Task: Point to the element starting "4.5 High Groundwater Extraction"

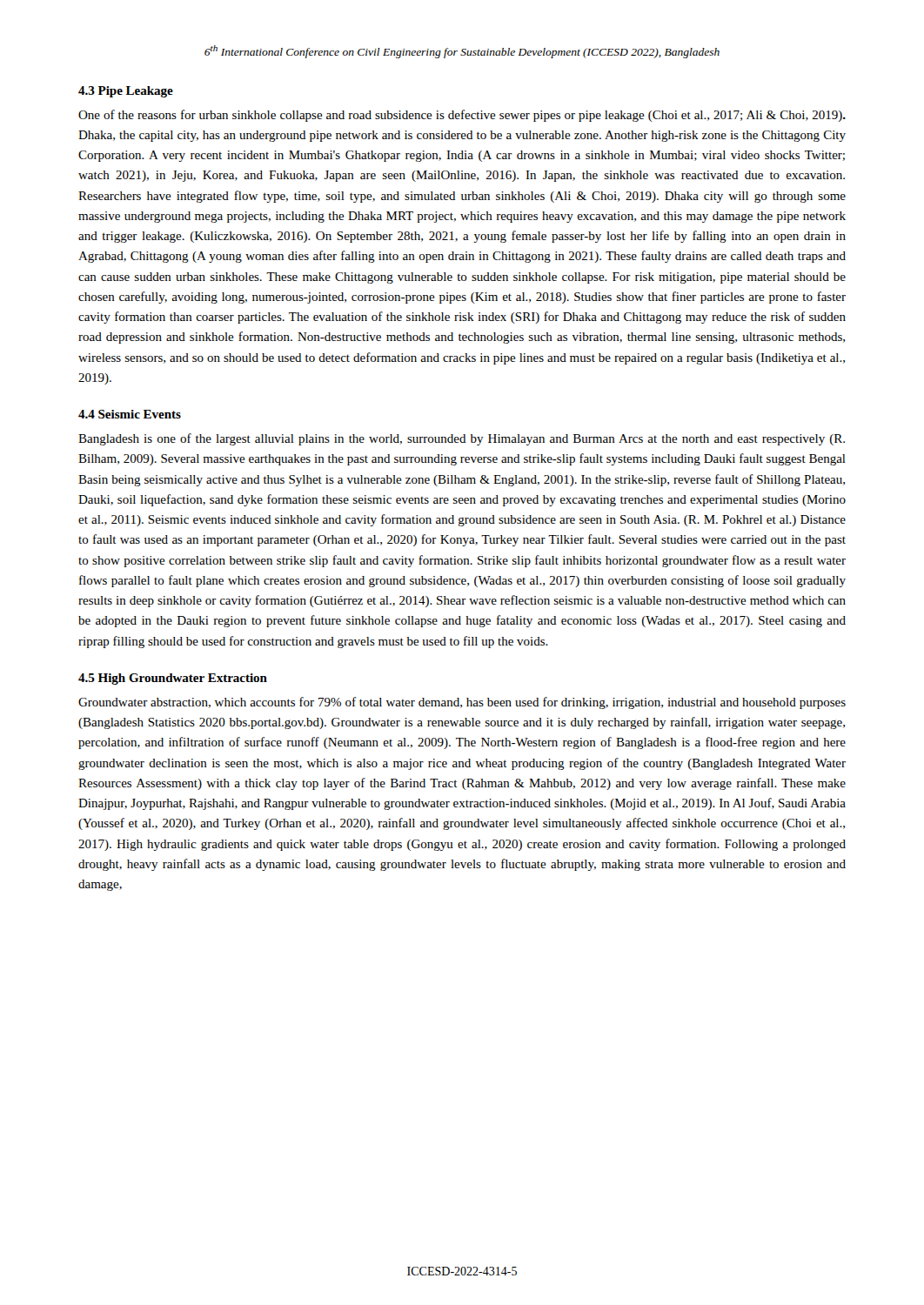Action: [x=173, y=677]
